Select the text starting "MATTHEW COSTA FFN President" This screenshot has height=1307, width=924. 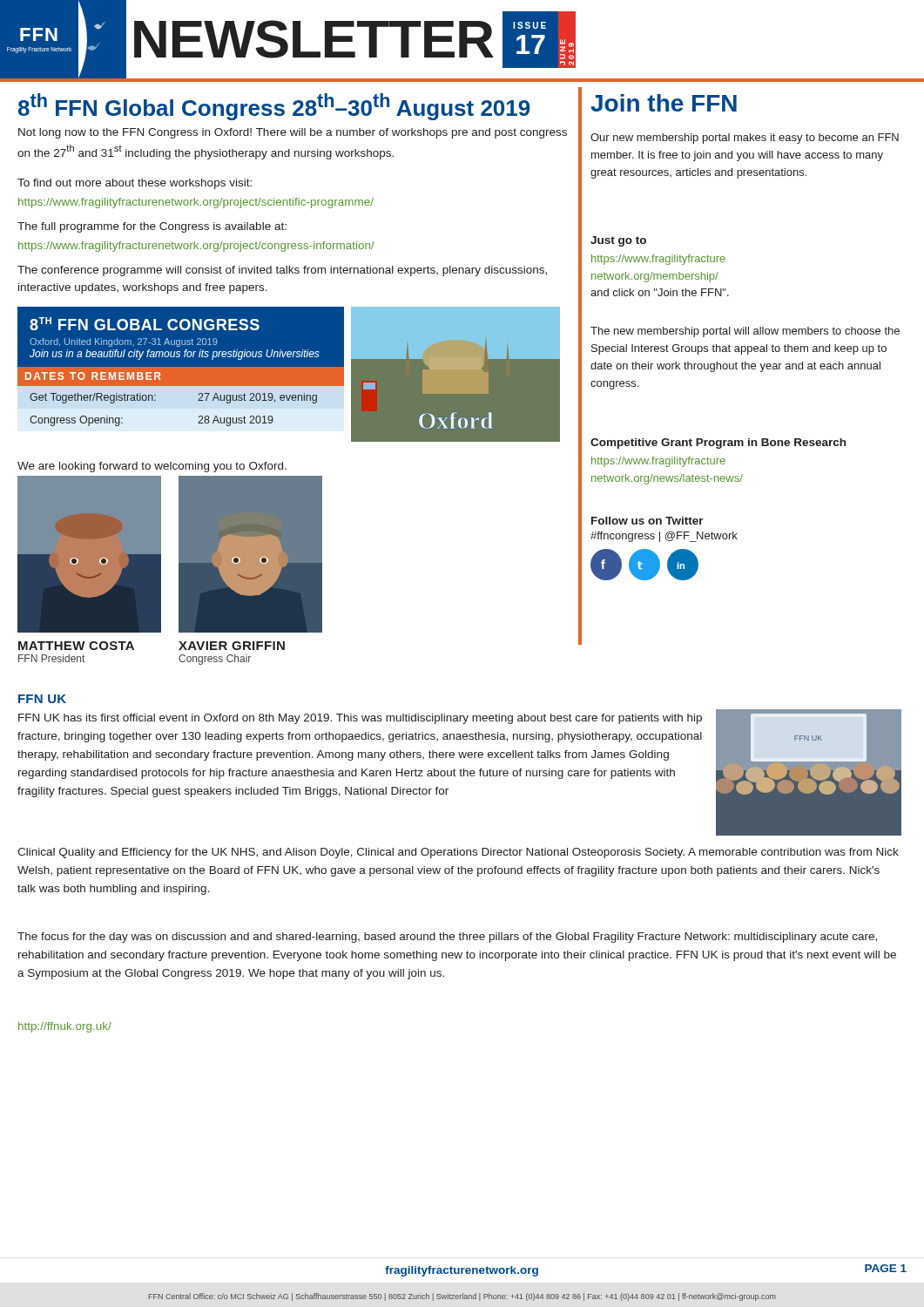(x=76, y=651)
